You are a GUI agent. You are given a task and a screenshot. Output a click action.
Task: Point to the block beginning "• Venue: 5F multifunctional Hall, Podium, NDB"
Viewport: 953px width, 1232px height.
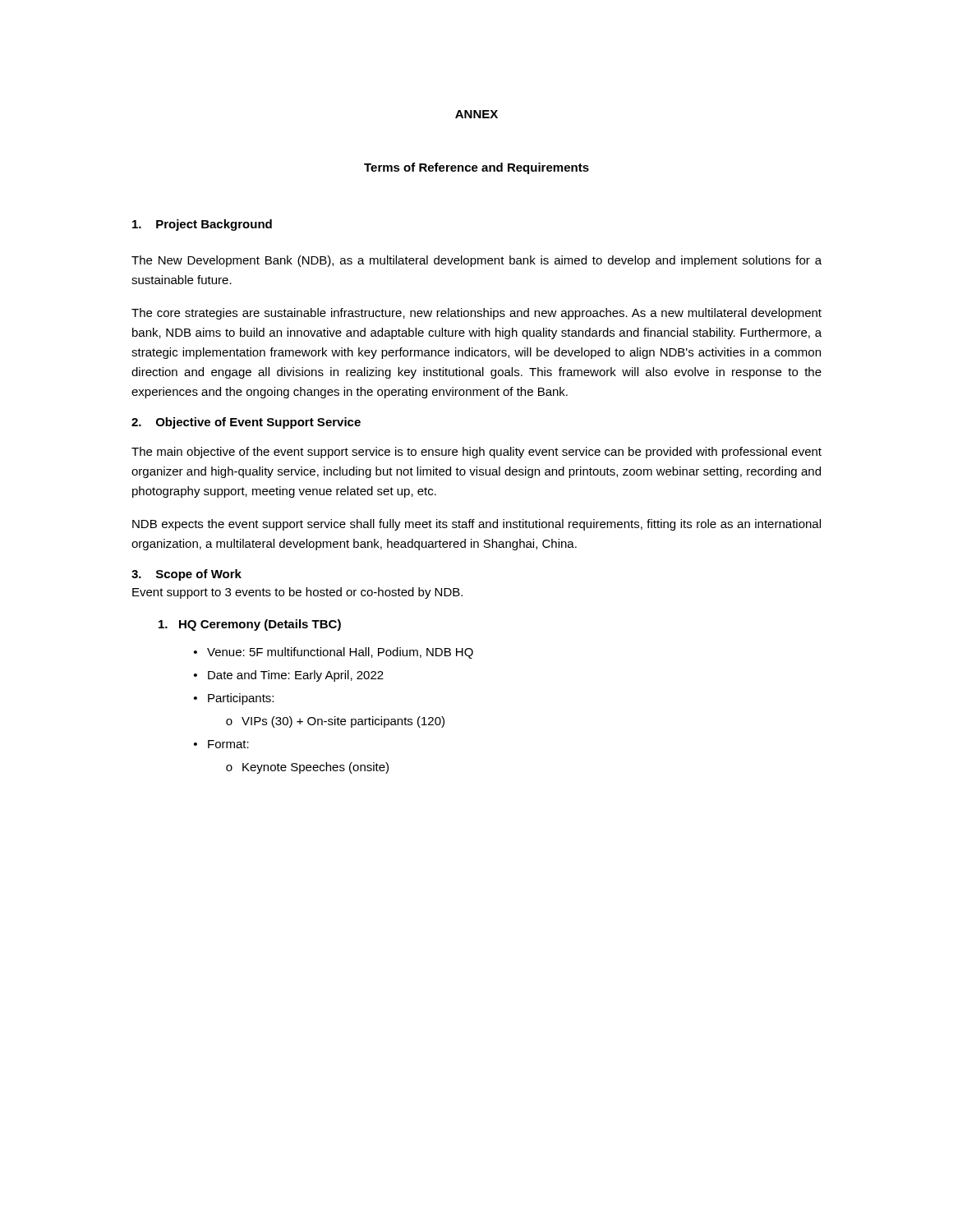click(x=329, y=652)
